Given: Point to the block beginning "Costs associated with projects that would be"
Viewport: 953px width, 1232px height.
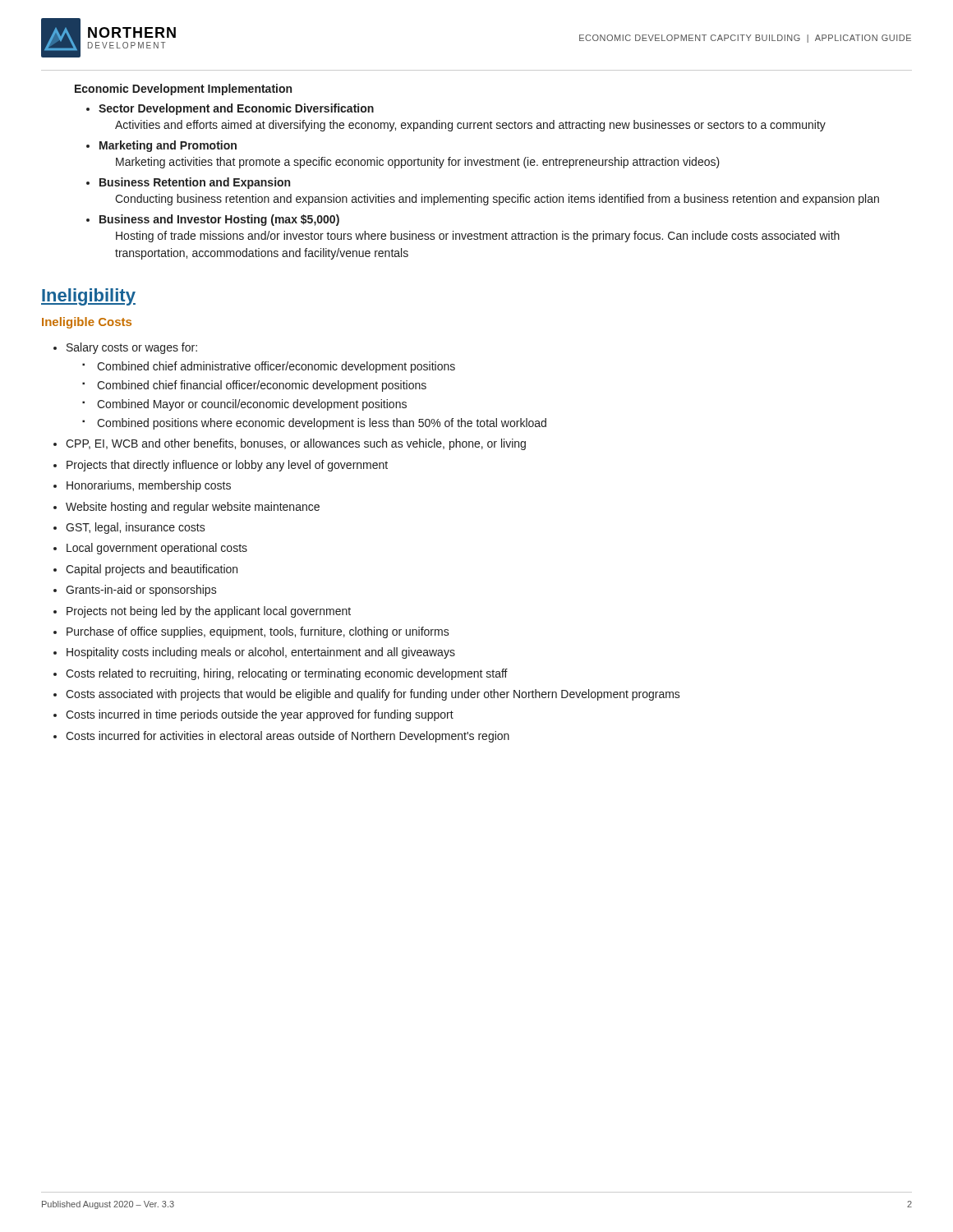Looking at the screenshot, I should (373, 694).
